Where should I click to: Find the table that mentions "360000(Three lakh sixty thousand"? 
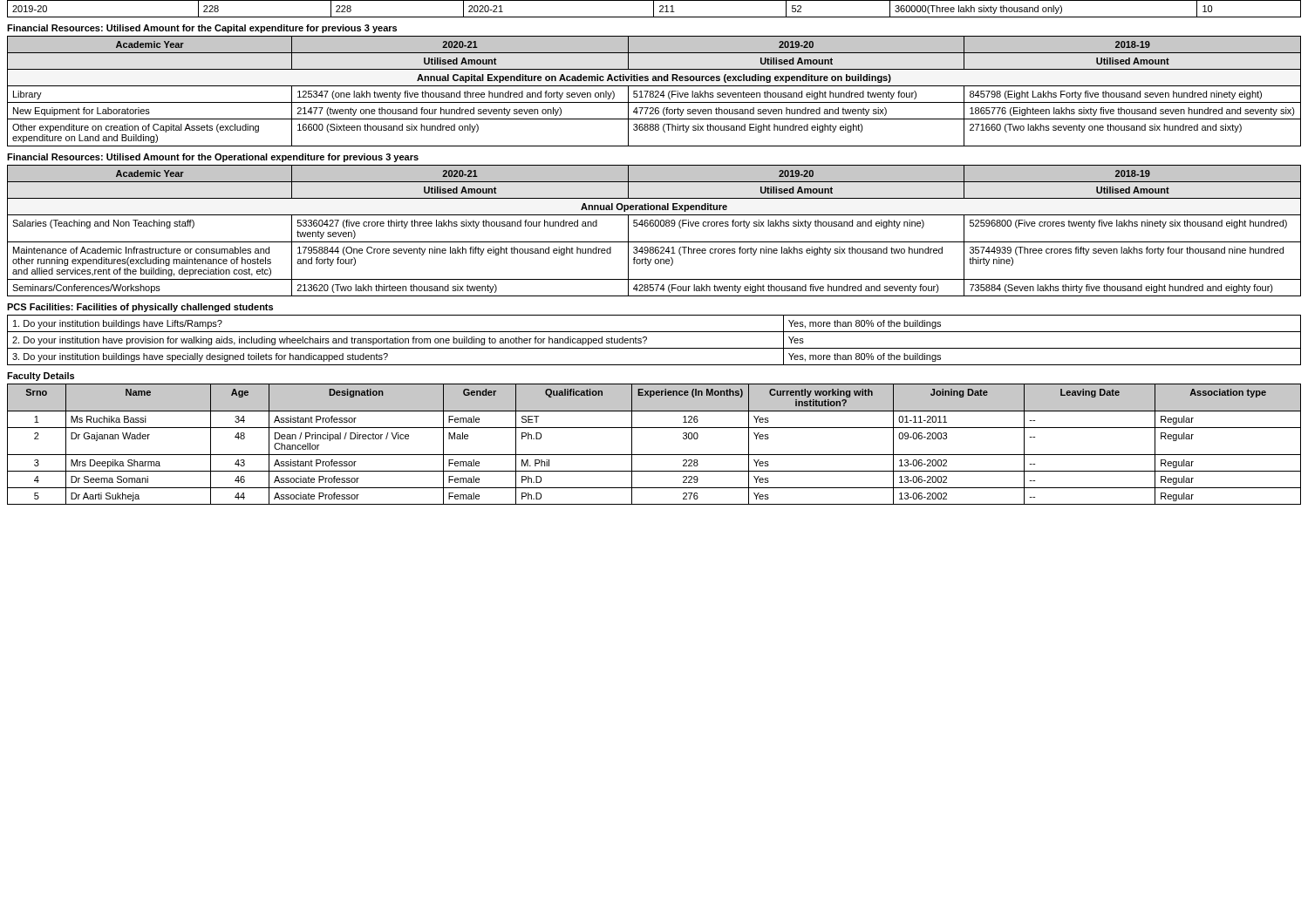pyautogui.click(x=654, y=9)
